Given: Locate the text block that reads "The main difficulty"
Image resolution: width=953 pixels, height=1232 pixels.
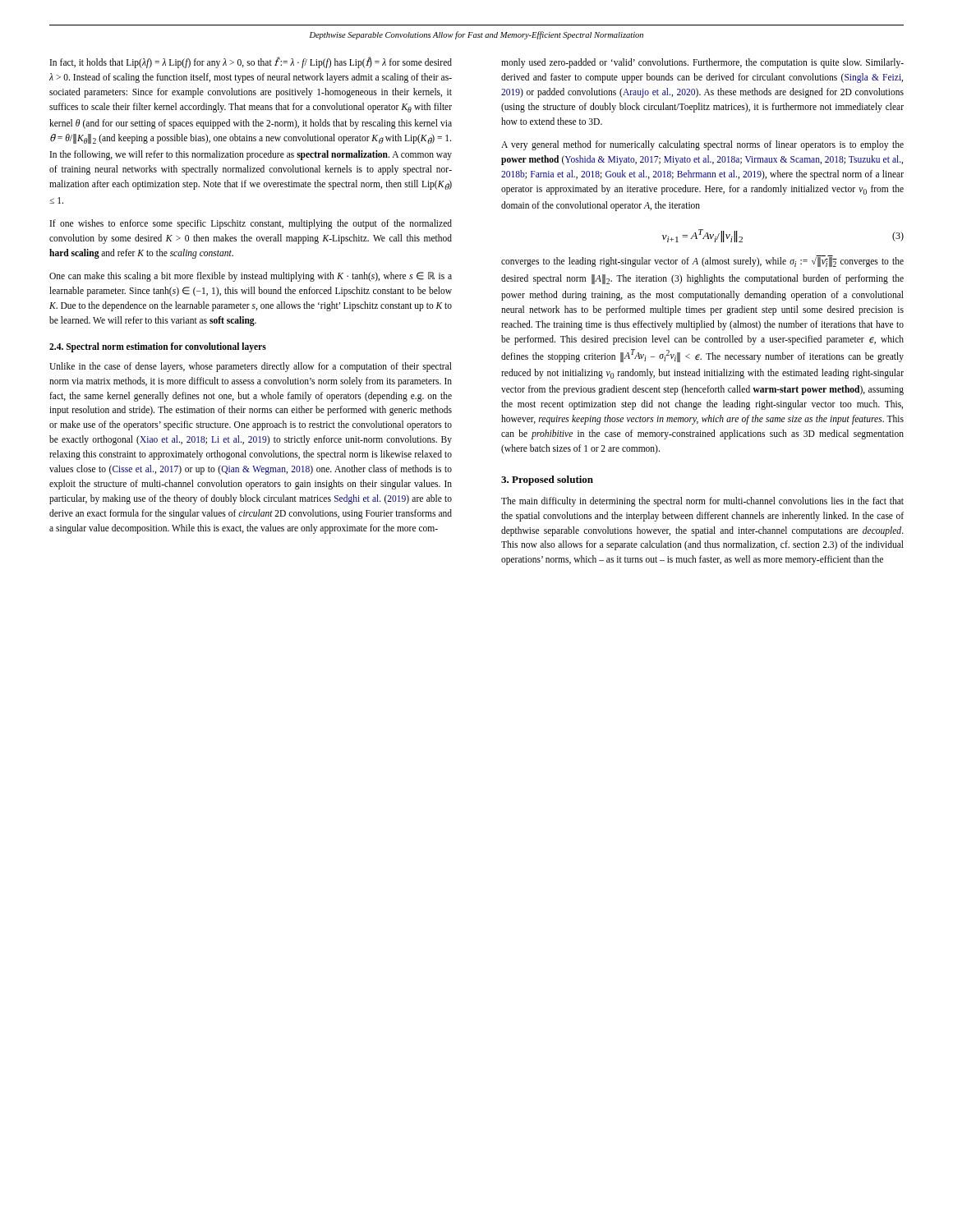Looking at the screenshot, I should pyautogui.click(x=702, y=530).
